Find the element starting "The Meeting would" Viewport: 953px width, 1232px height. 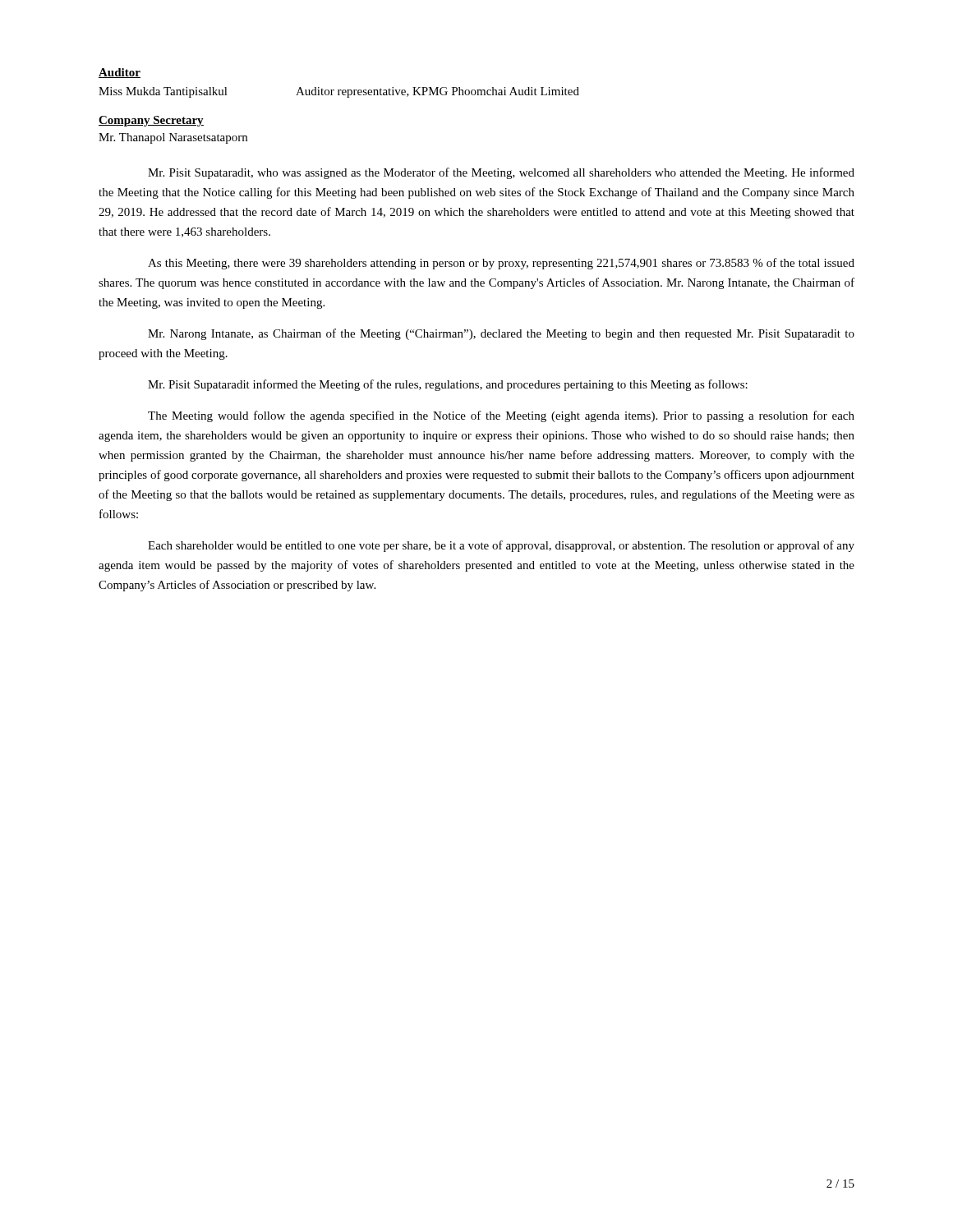[x=476, y=465]
